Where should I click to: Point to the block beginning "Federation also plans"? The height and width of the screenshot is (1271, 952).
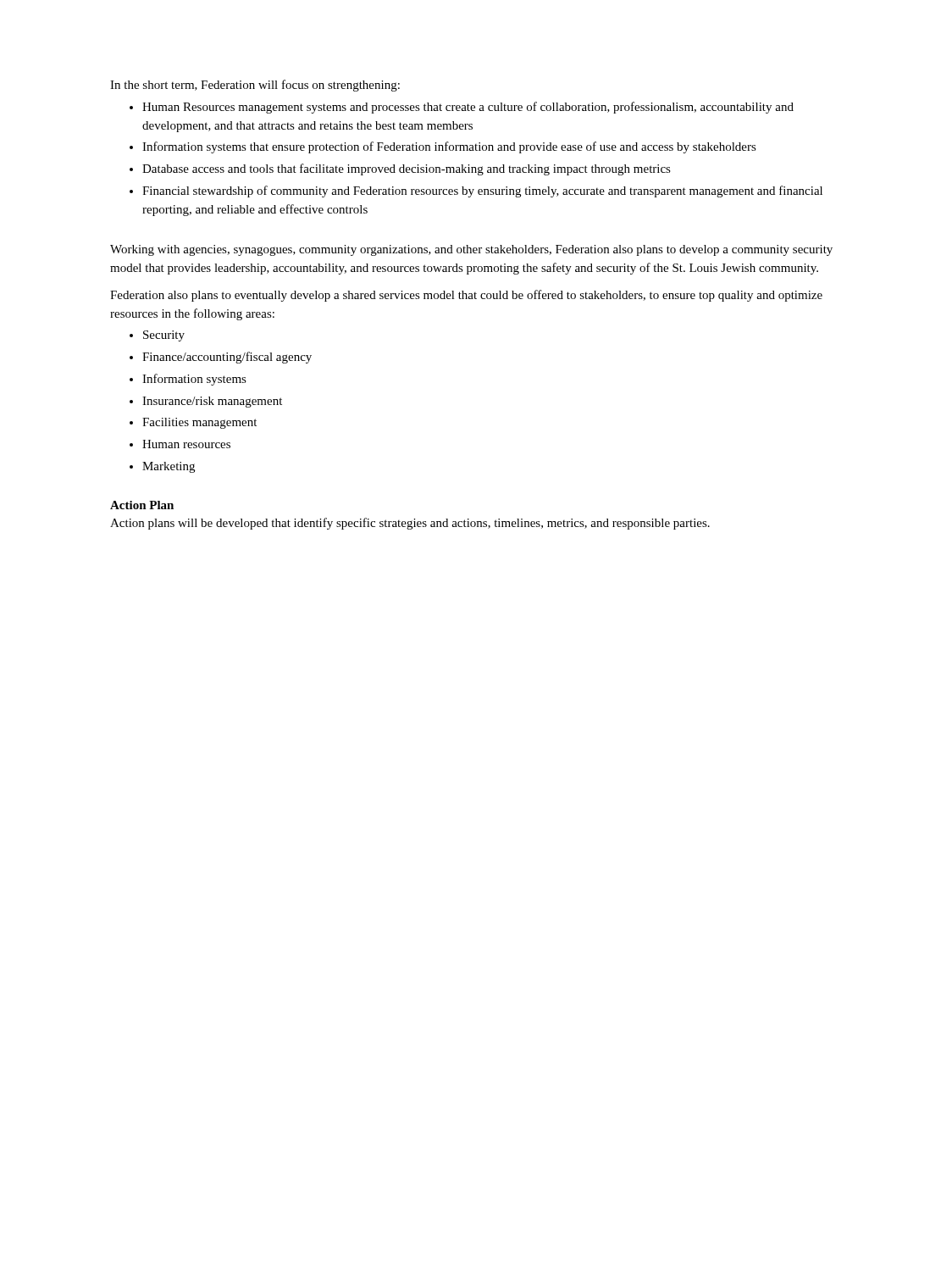(x=466, y=304)
